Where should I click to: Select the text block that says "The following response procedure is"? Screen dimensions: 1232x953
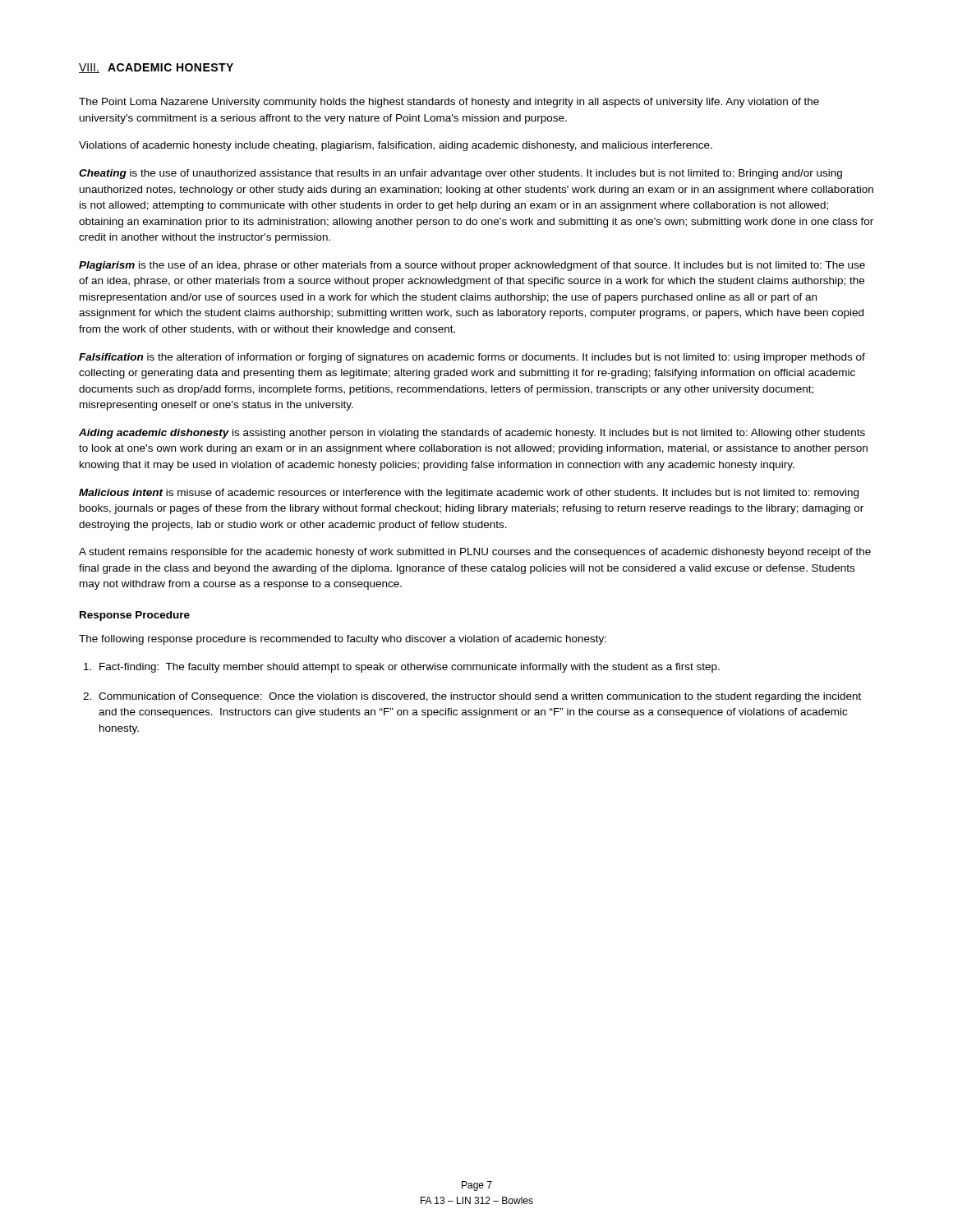tap(476, 639)
